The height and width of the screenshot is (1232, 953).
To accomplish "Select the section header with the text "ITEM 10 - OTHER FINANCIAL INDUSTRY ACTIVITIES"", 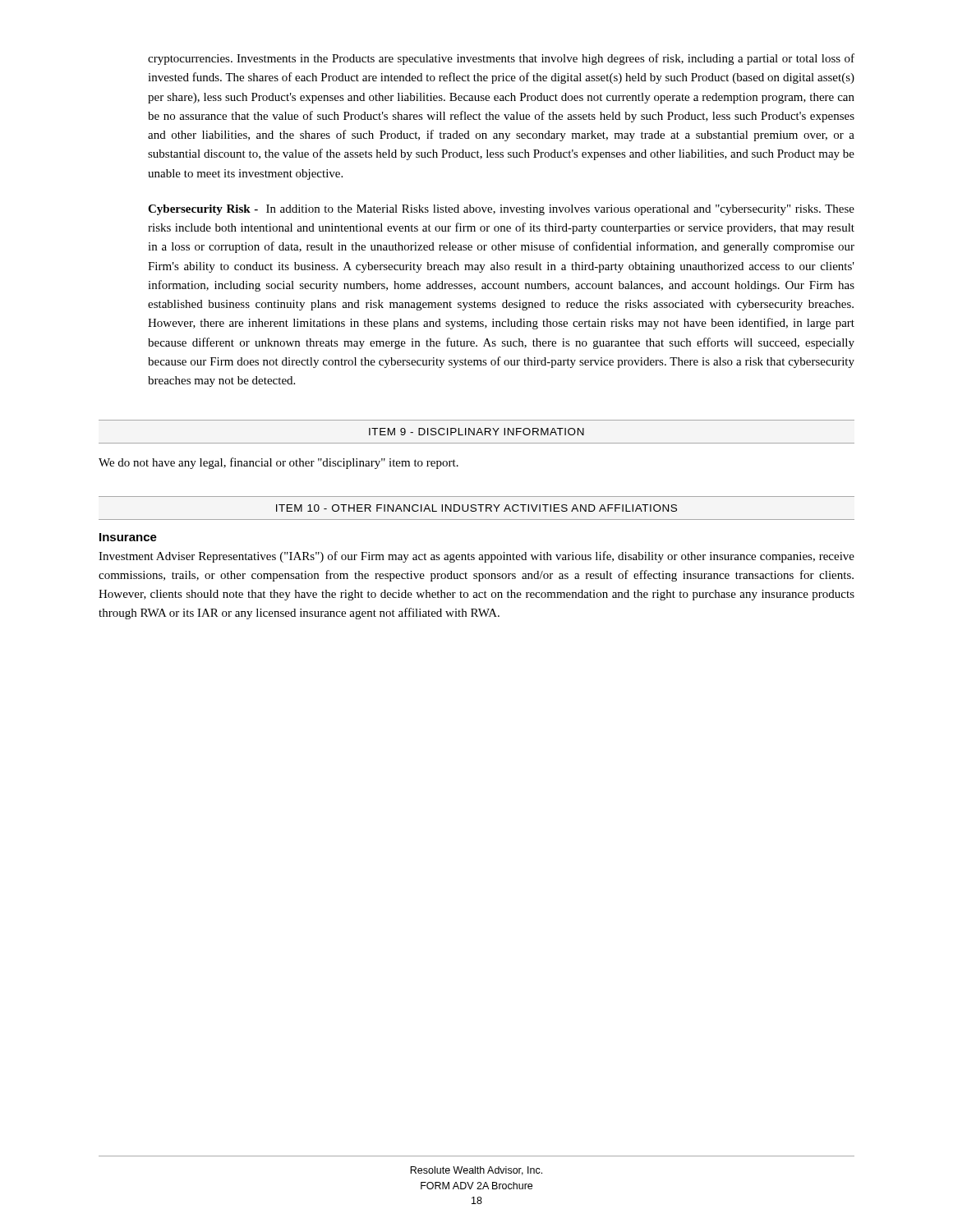I will (x=476, y=508).
